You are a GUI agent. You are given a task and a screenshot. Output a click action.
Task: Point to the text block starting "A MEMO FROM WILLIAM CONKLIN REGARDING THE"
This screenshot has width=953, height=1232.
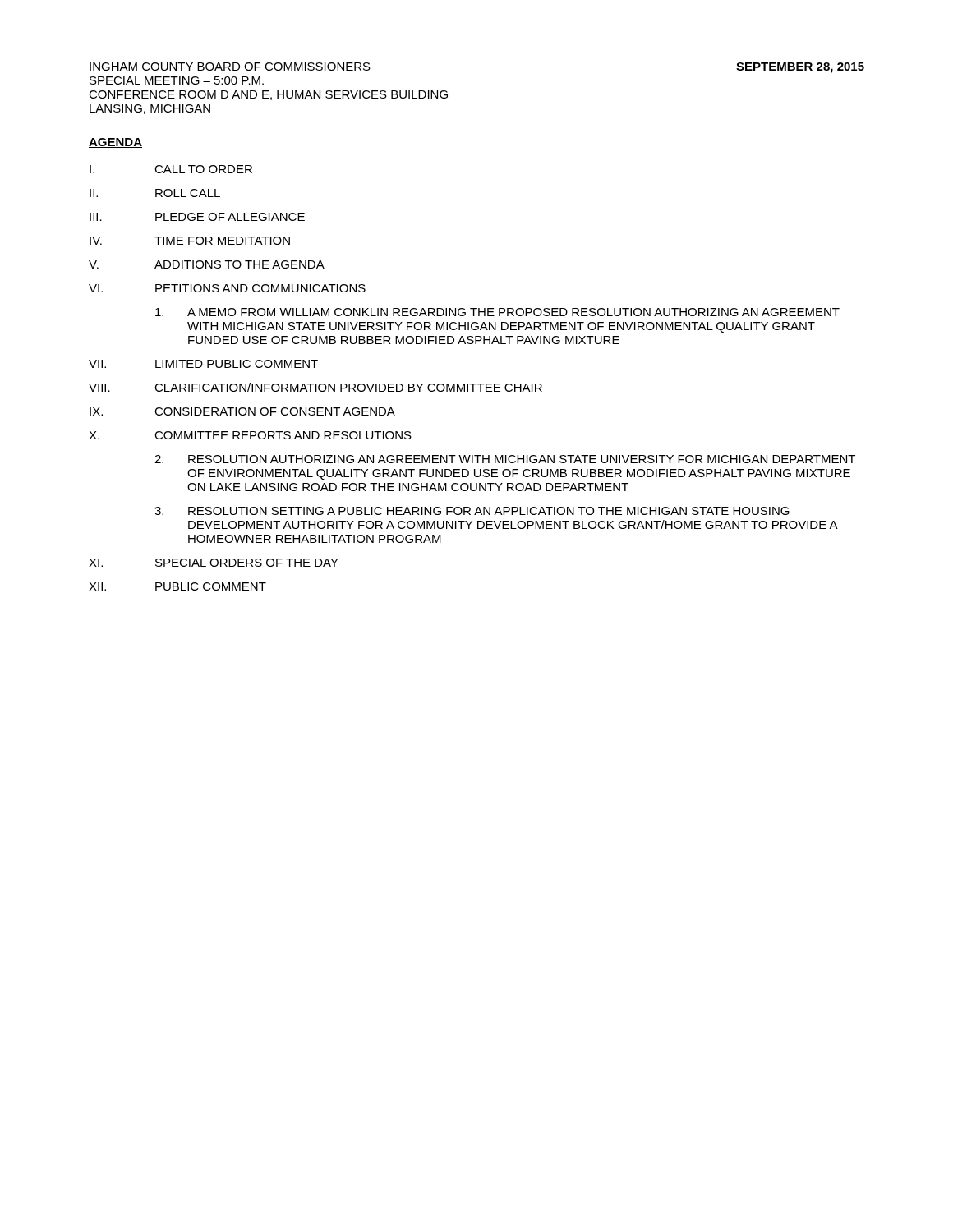point(509,326)
